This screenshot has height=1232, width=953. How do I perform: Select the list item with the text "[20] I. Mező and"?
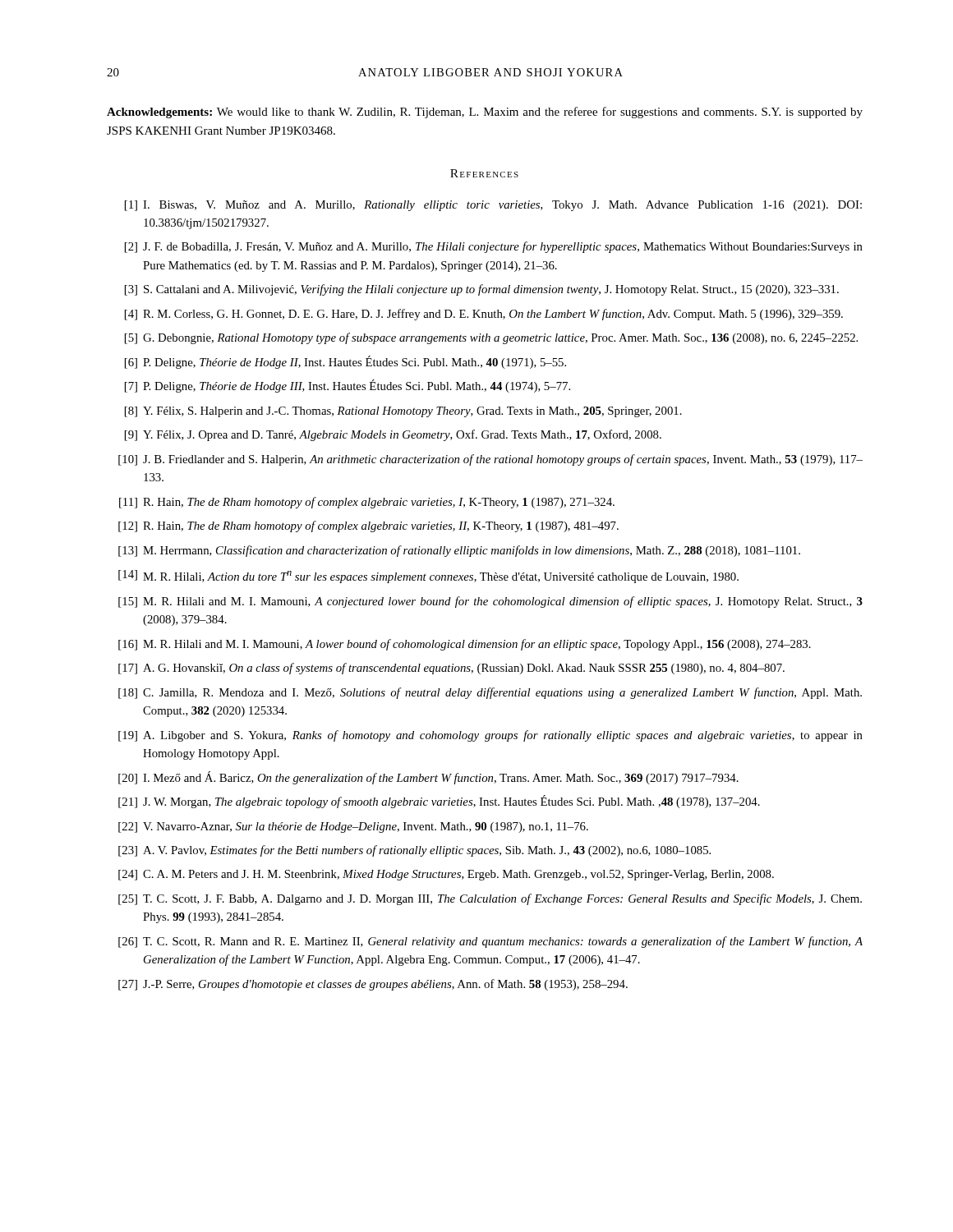click(x=485, y=778)
